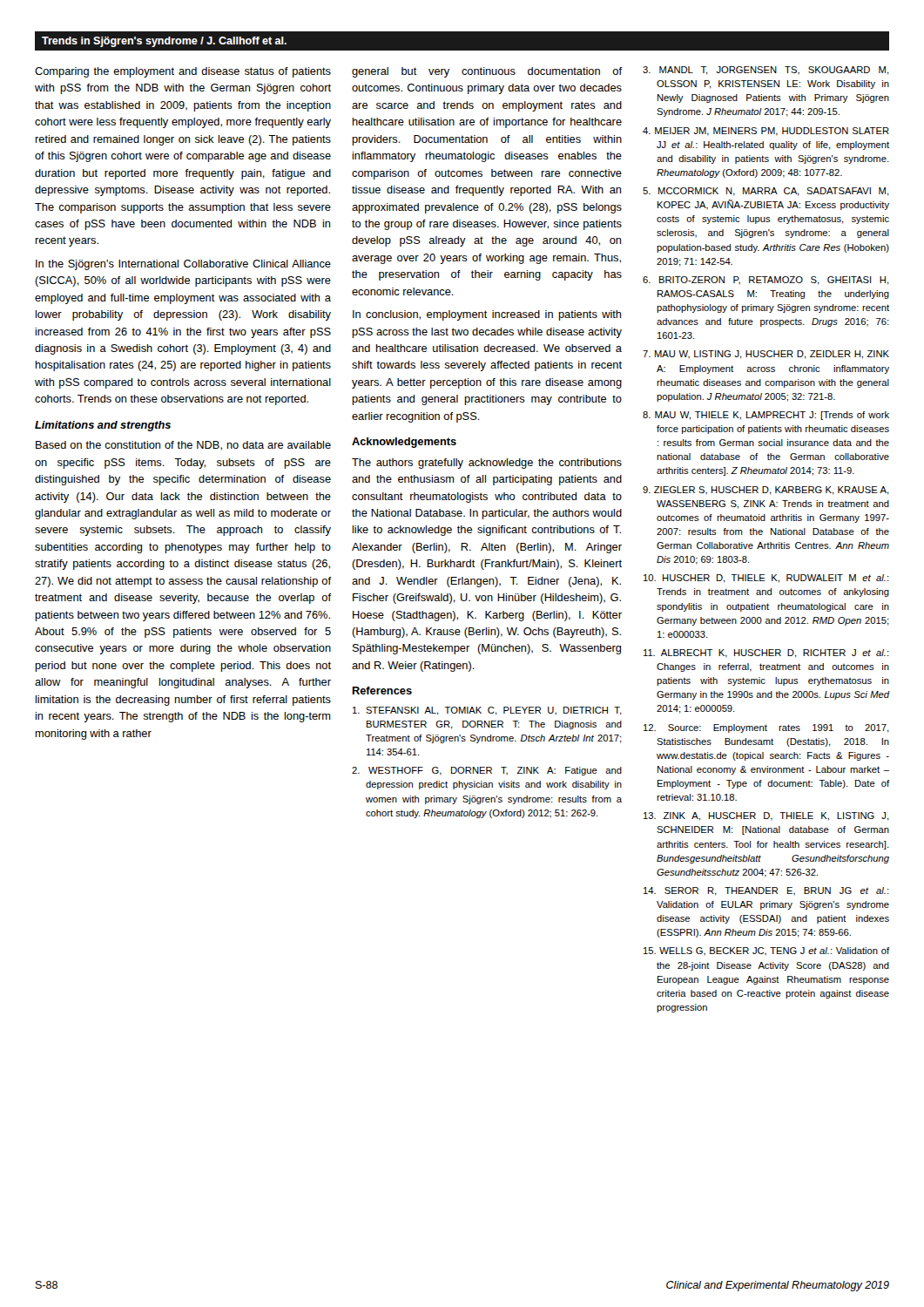Click on the list item that says "8. MAU W, THIELE K,"

(766, 443)
